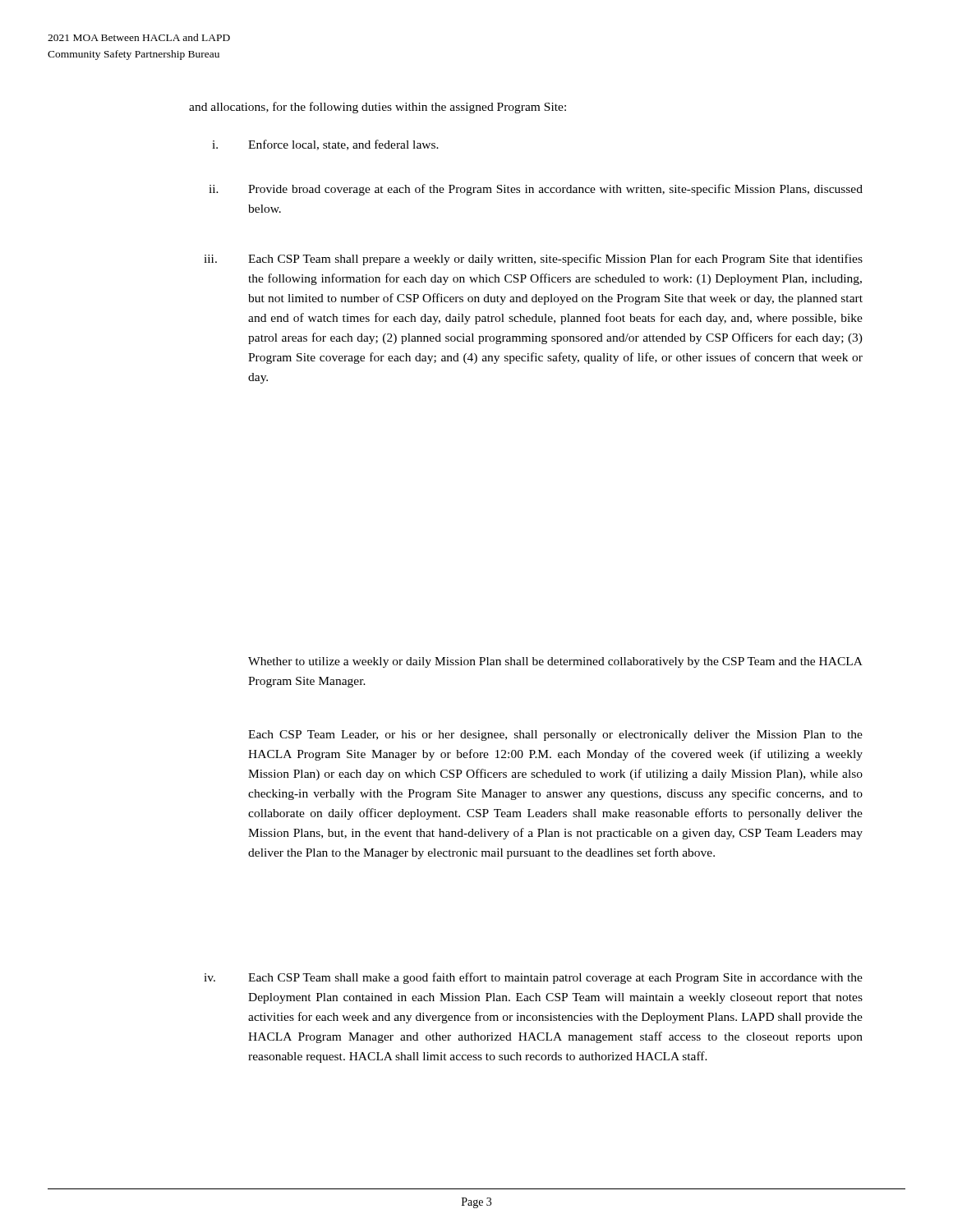The image size is (953, 1232).
Task: Where is the passage that starts "Whether to utilize a weekly or"?
Action: 555,671
